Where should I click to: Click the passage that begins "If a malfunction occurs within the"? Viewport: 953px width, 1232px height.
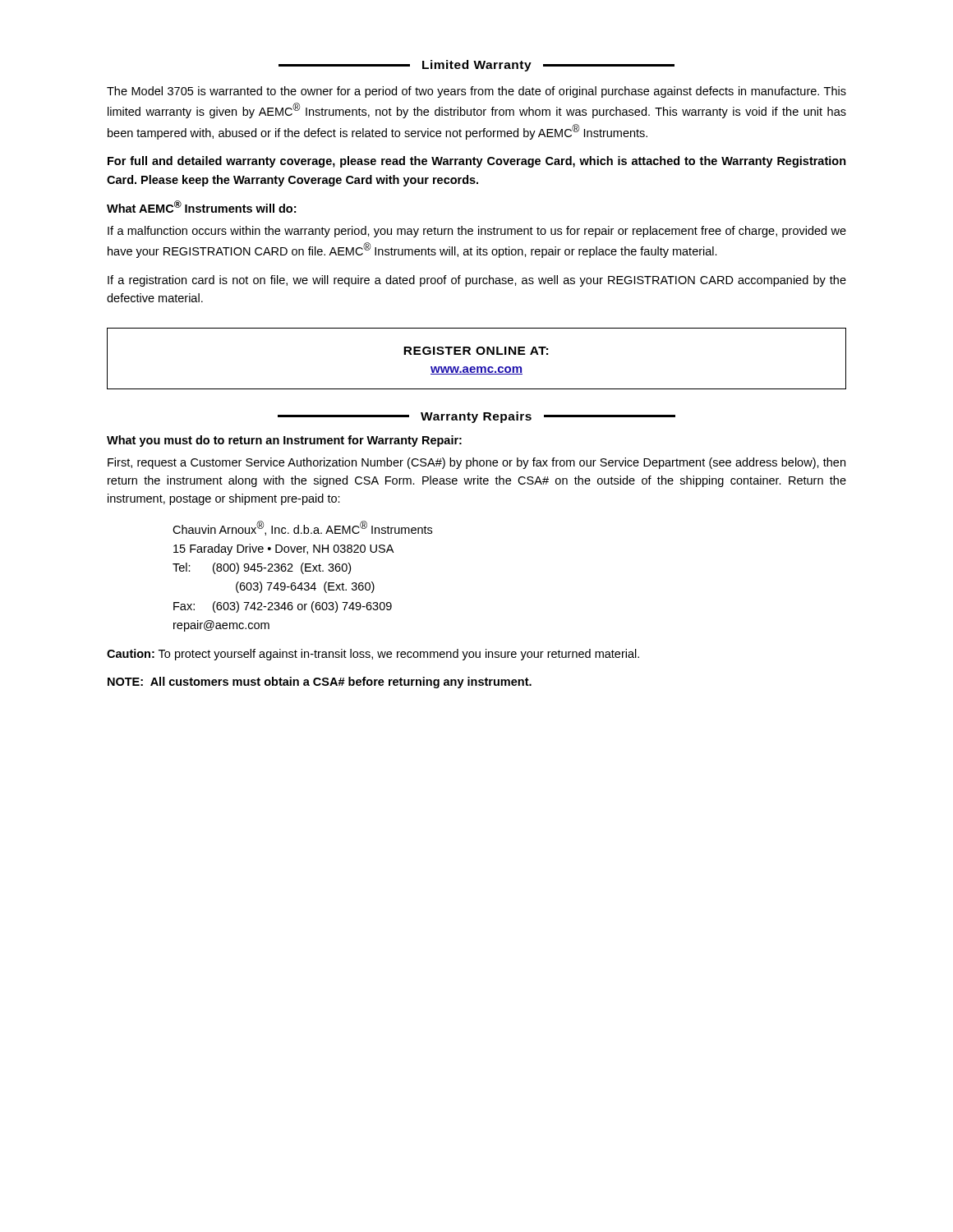click(x=476, y=241)
